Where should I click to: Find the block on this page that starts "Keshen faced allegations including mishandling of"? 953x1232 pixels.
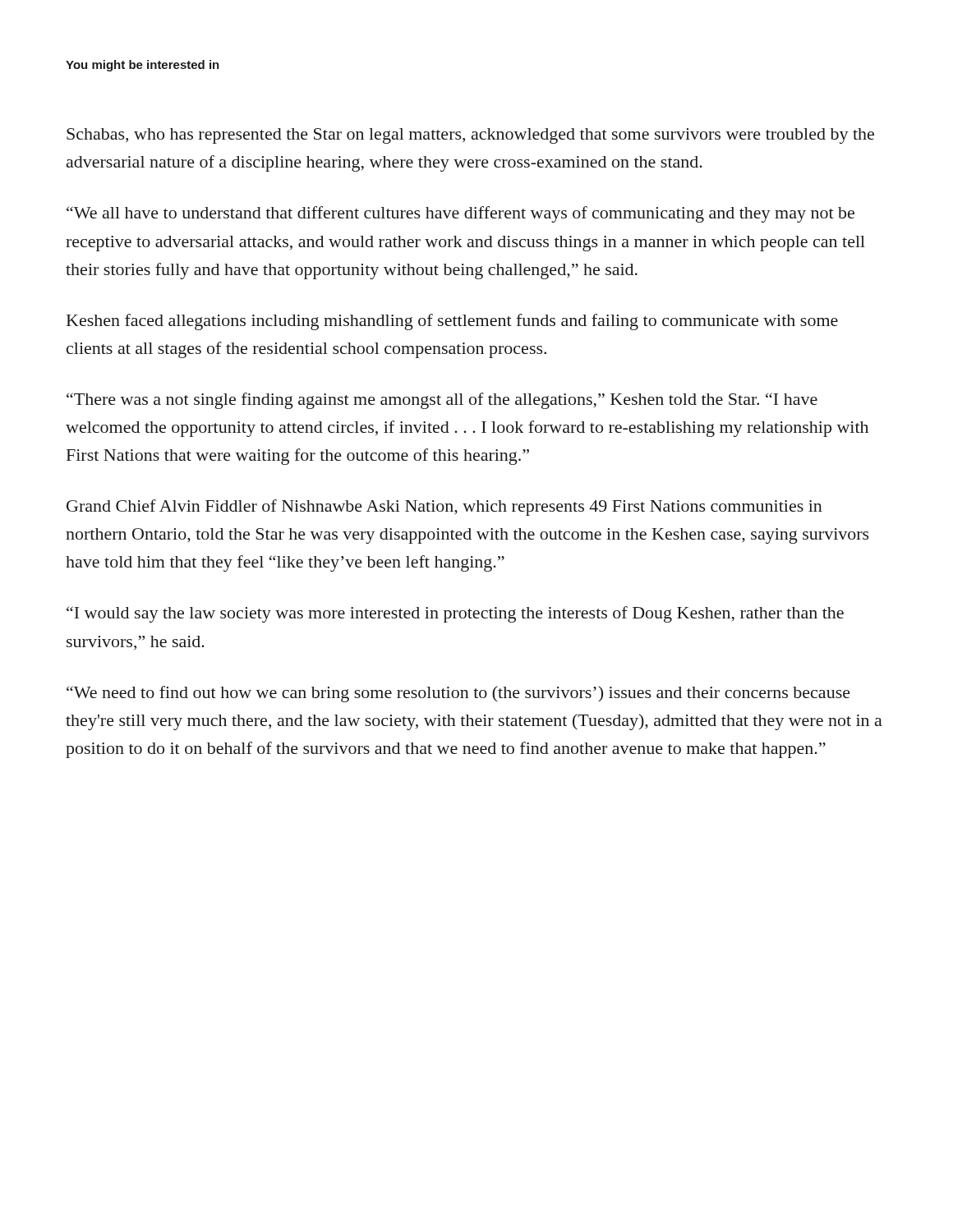(x=452, y=334)
